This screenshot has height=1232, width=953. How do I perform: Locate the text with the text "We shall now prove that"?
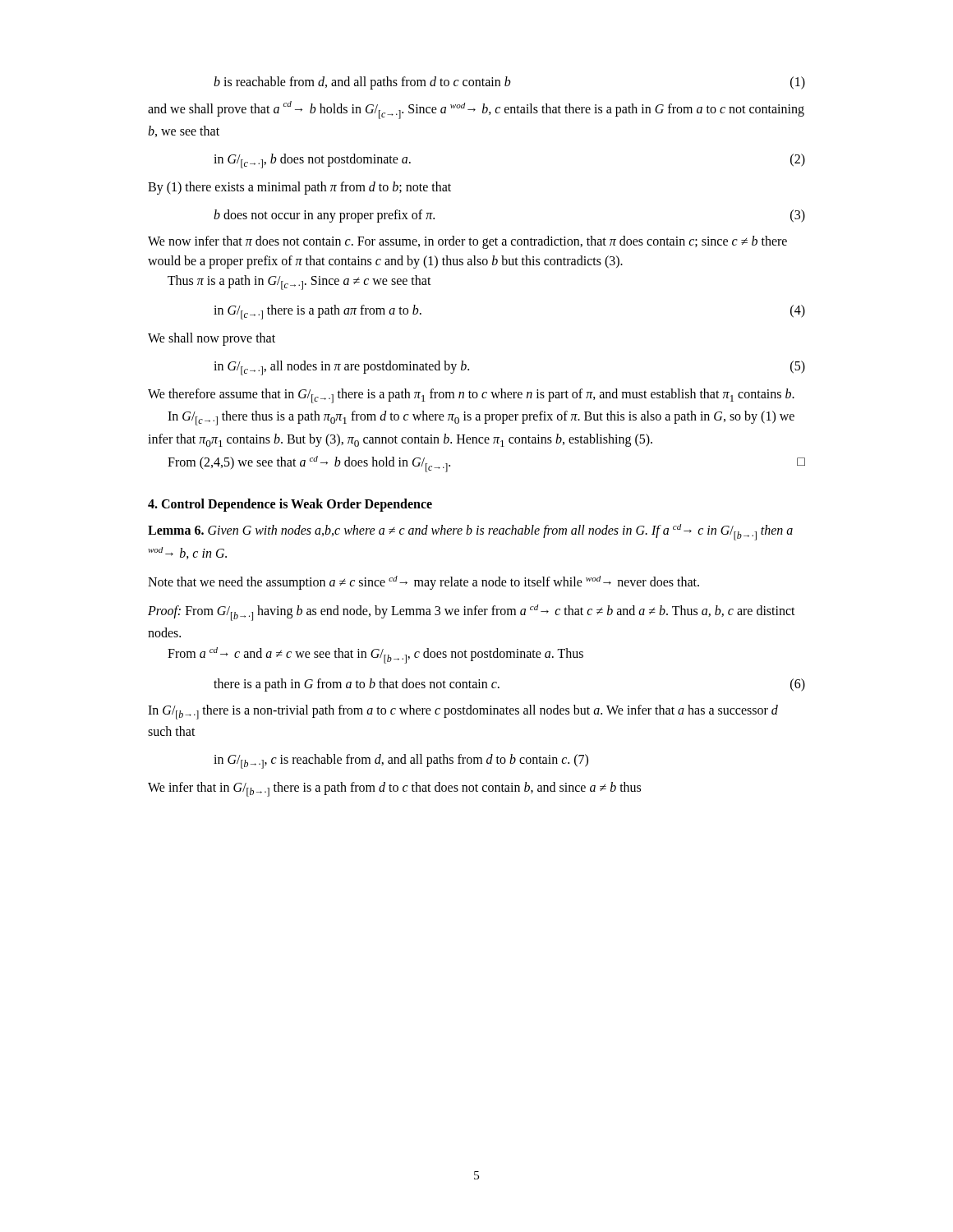212,338
